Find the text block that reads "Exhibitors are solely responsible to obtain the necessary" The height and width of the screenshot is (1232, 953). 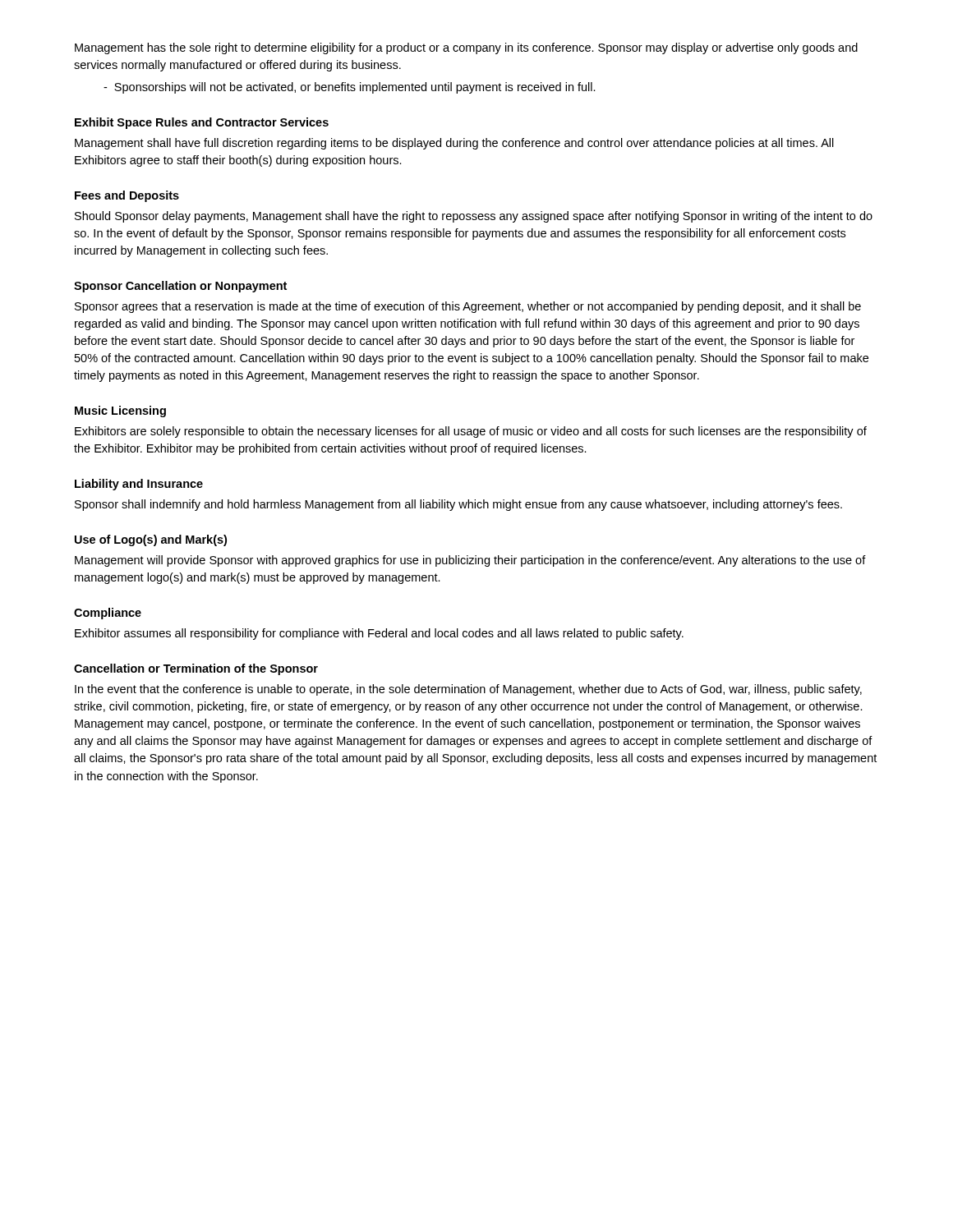coord(476,440)
